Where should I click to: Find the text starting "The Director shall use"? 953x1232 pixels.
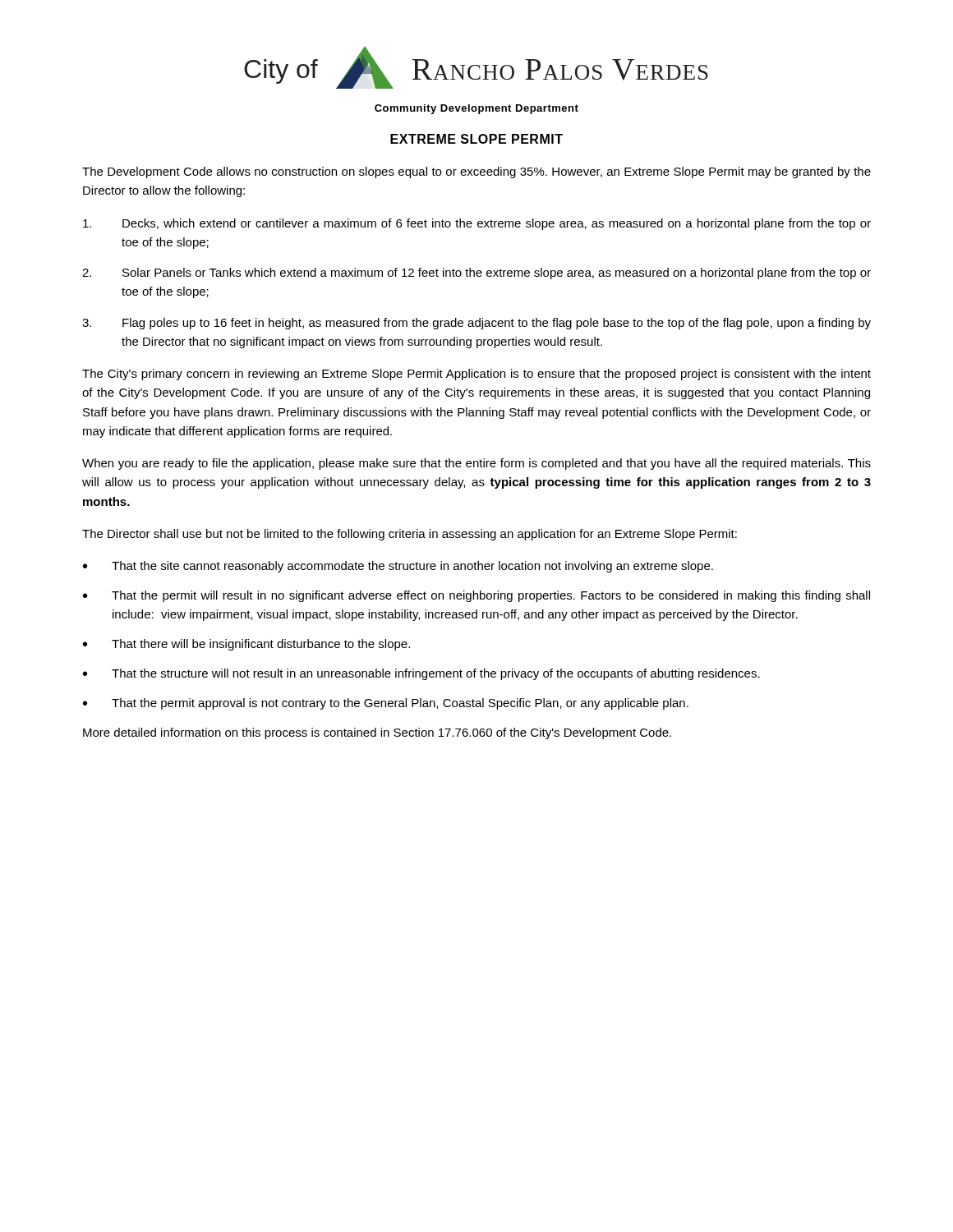click(x=410, y=533)
